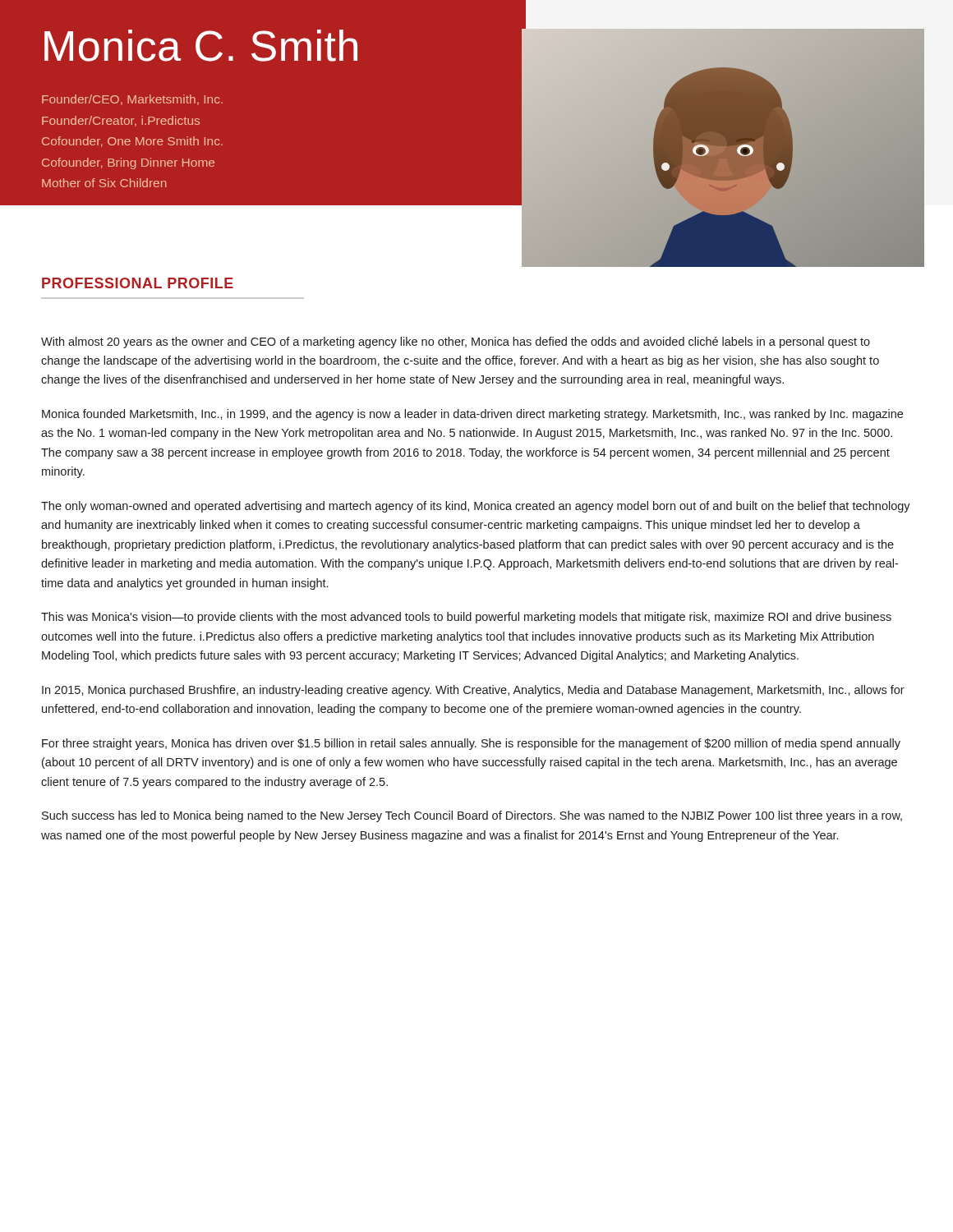This screenshot has width=953, height=1232.
Task: Select the element starting "For three straight years, Monica has driven over"
Action: pos(471,762)
